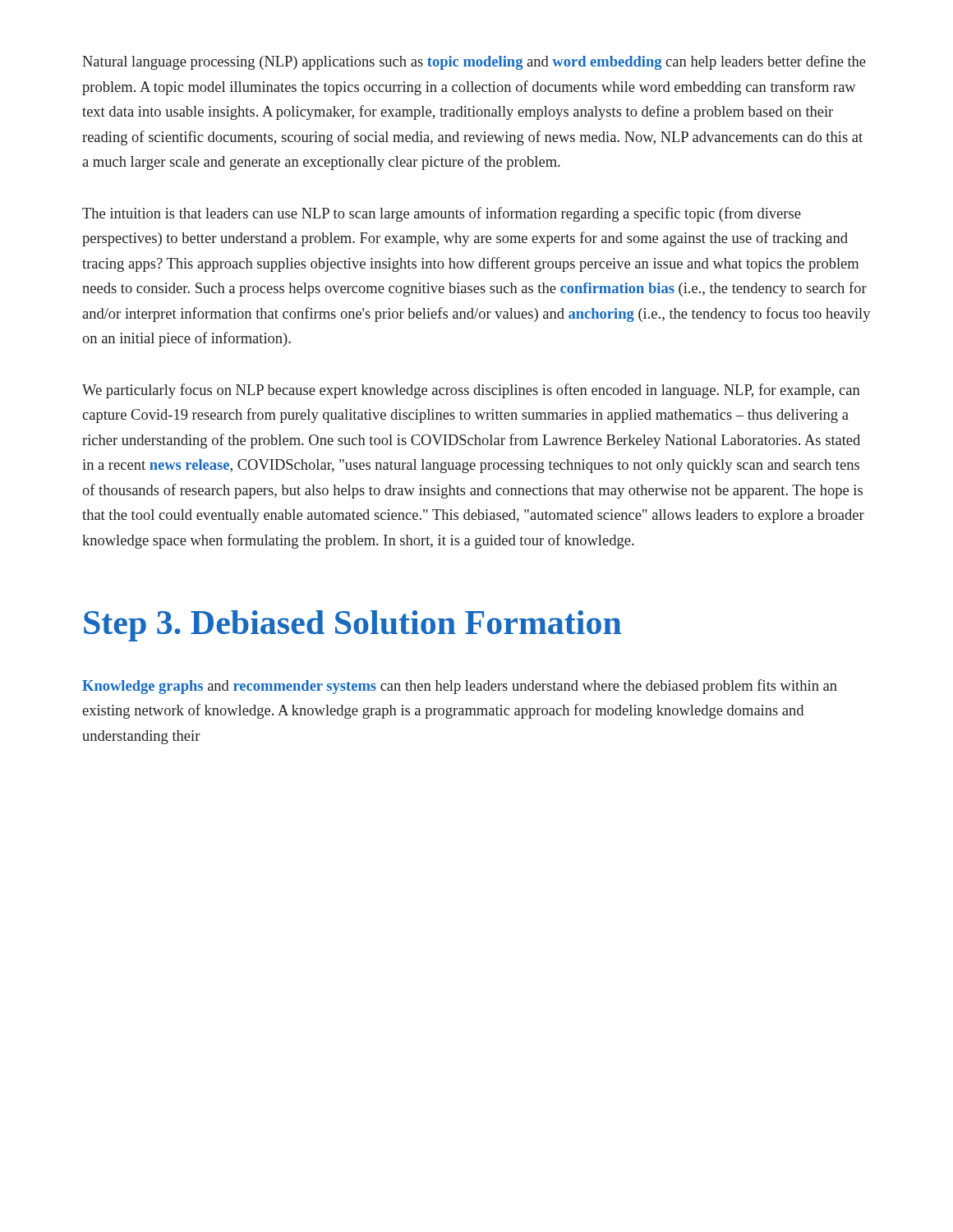Click on the text block with the text "Natural language processing (NLP) applications such as topic"
The width and height of the screenshot is (953, 1232).
(474, 112)
